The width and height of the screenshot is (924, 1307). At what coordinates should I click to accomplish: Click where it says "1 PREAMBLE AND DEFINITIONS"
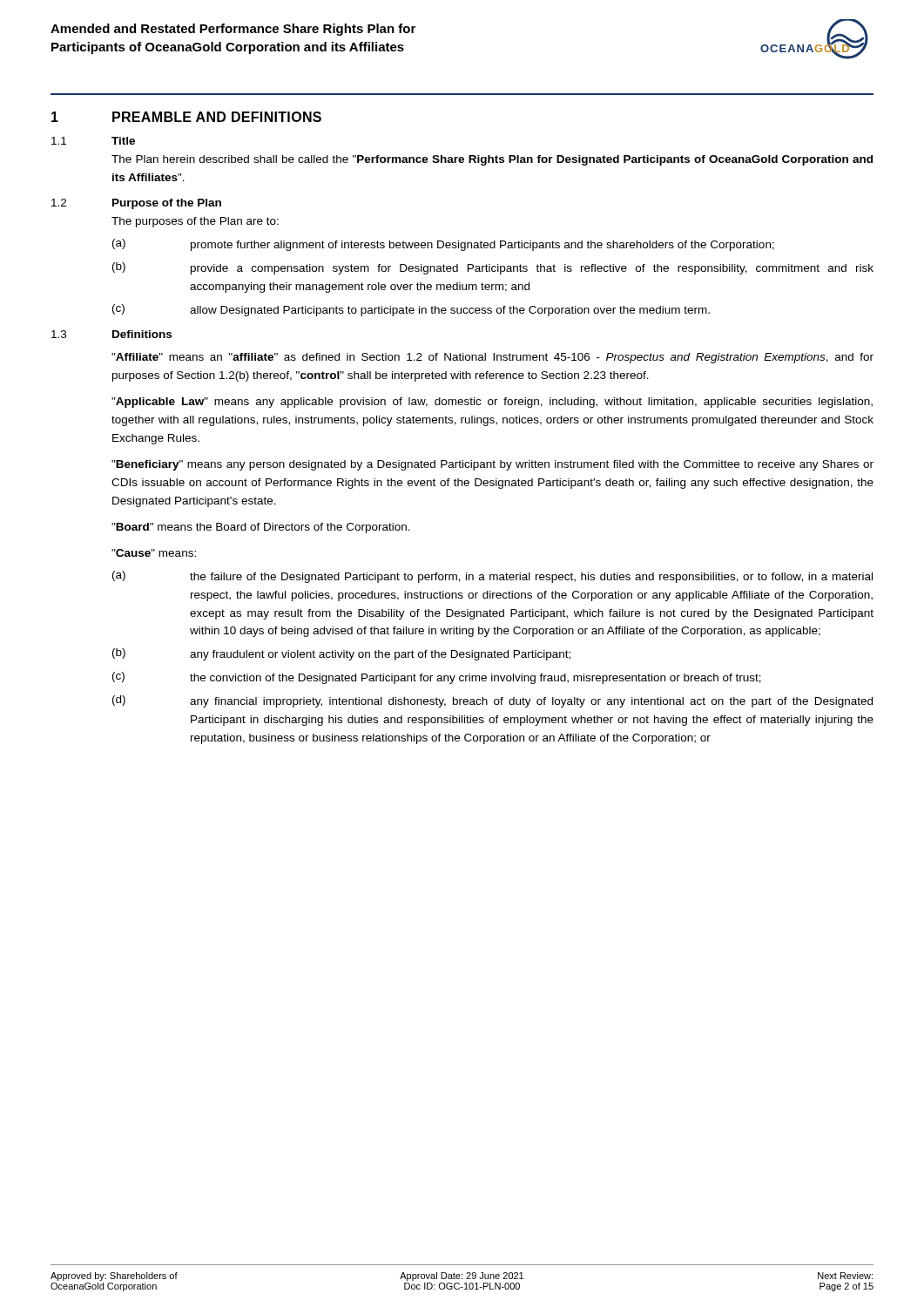186,118
